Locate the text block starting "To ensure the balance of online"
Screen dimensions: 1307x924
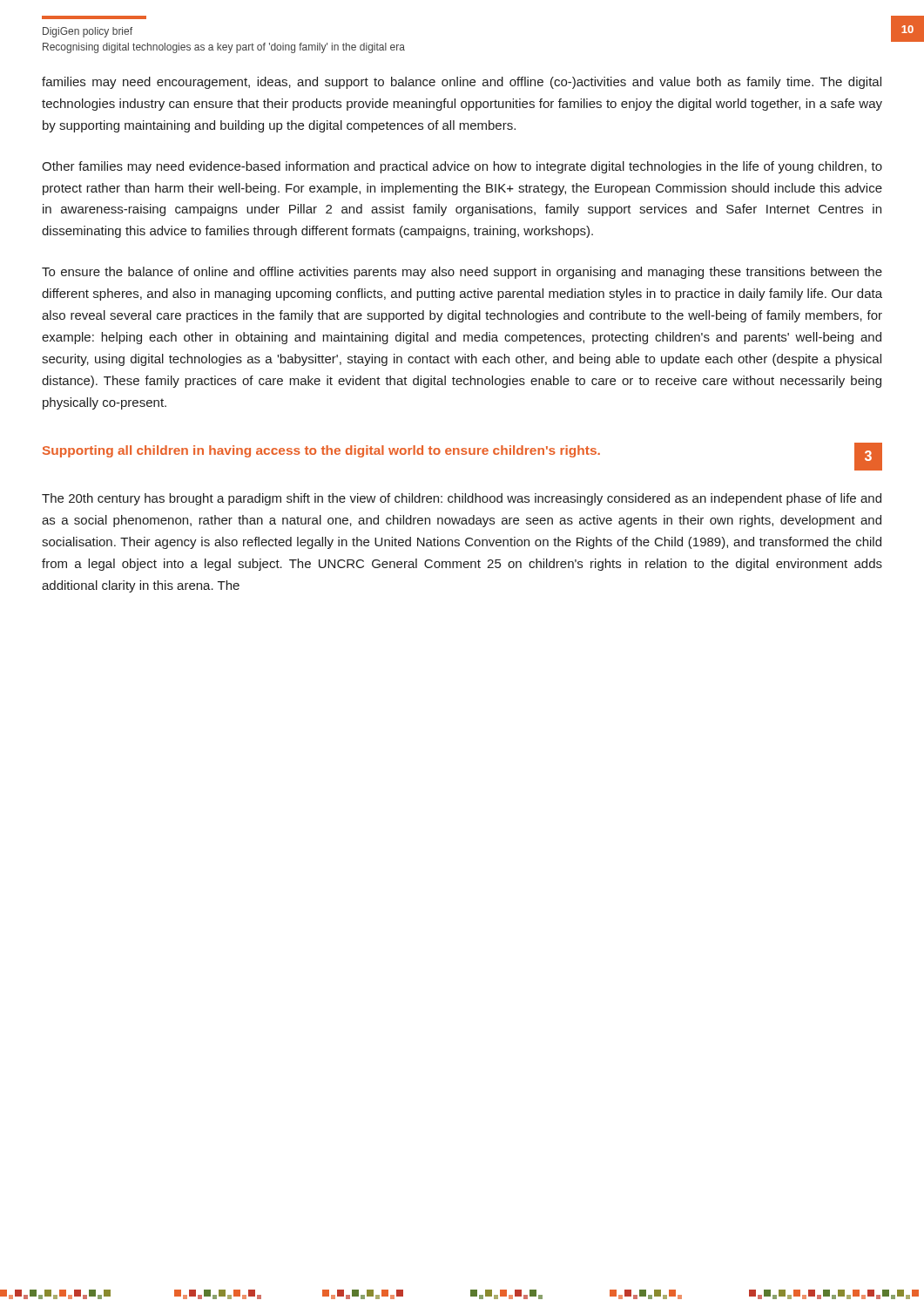coord(462,337)
